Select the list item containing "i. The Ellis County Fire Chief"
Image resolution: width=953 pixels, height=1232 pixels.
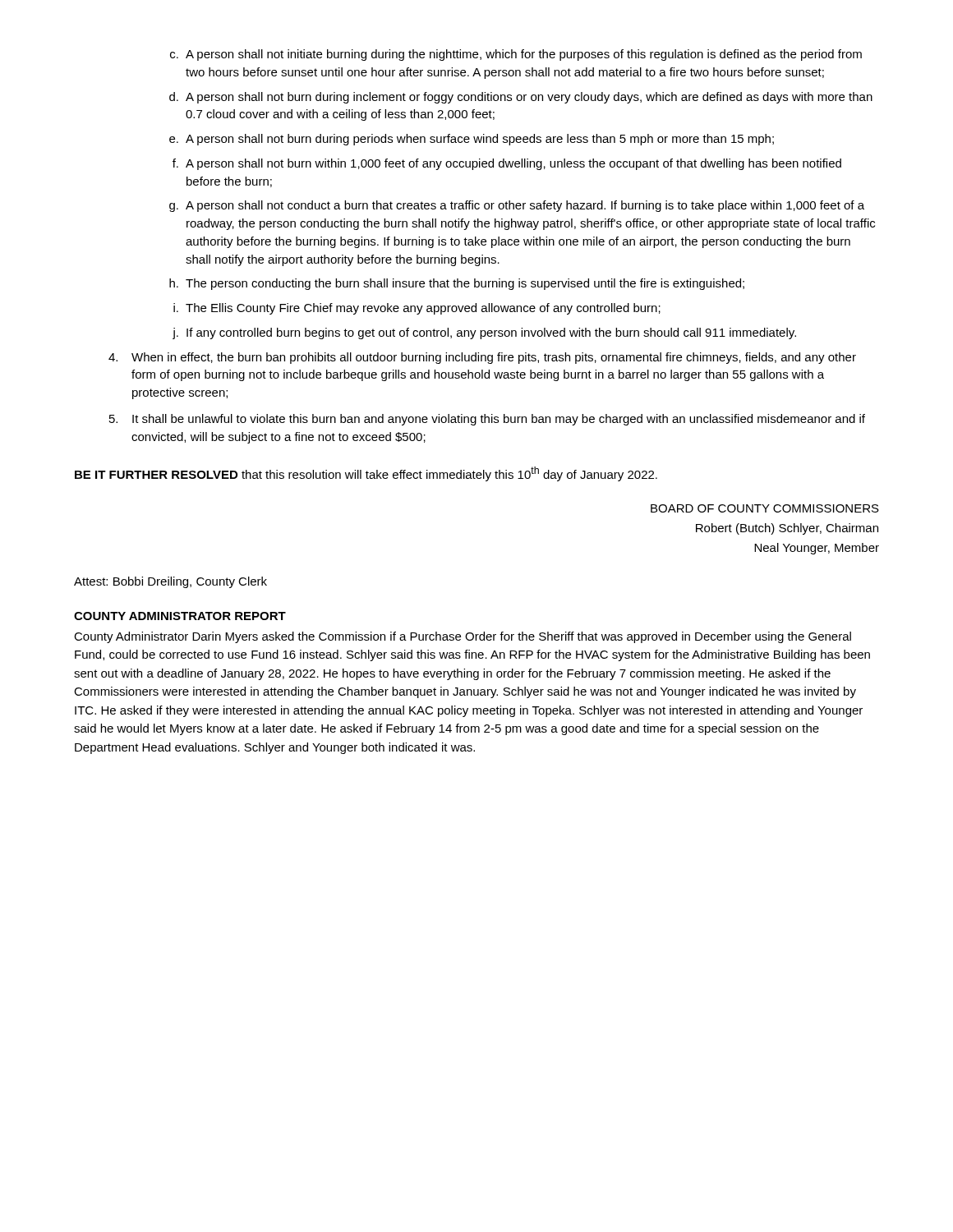tap(513, 308)
